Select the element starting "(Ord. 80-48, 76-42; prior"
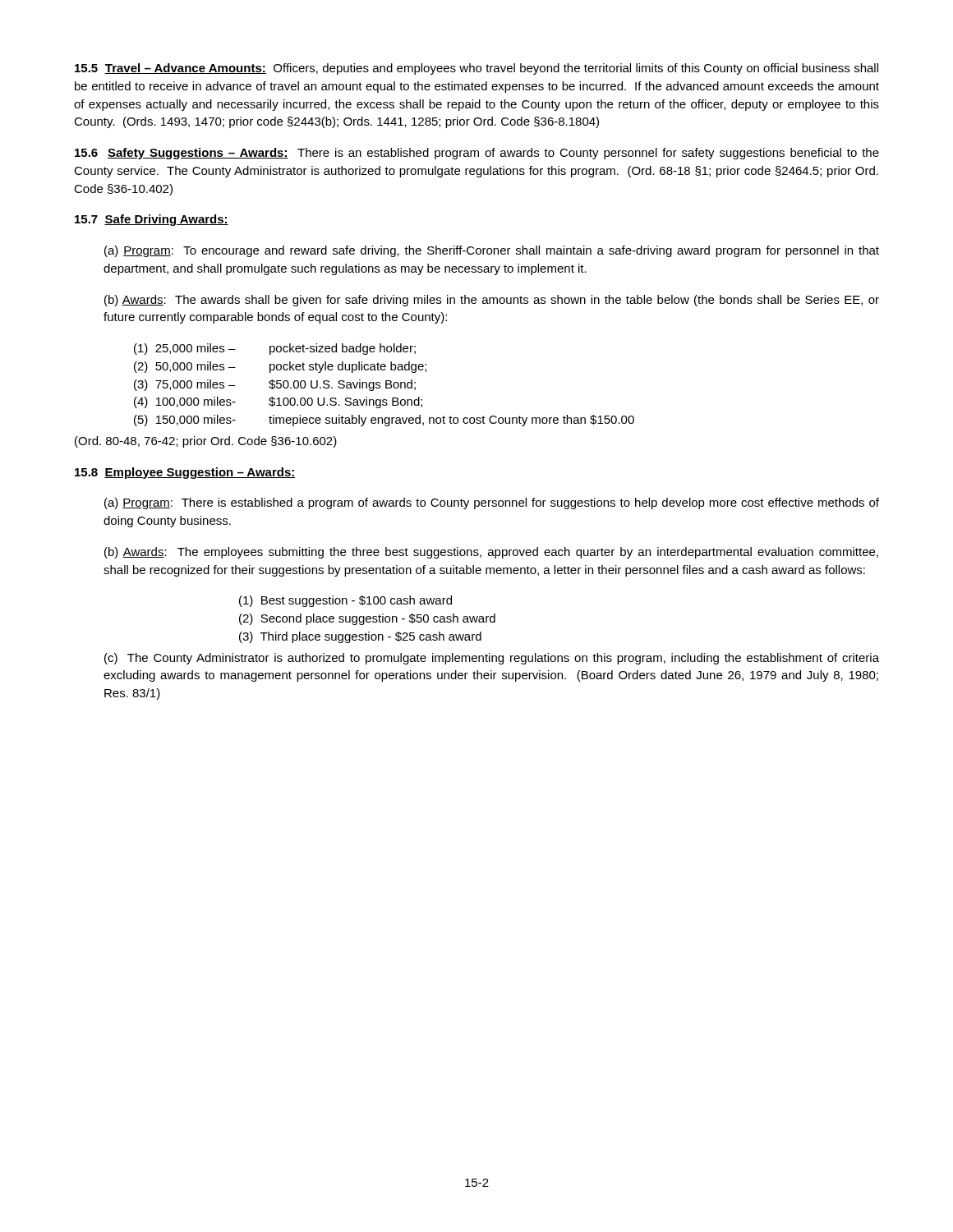The width and height of the screenshot is (953, 1232). click(206, 442)
